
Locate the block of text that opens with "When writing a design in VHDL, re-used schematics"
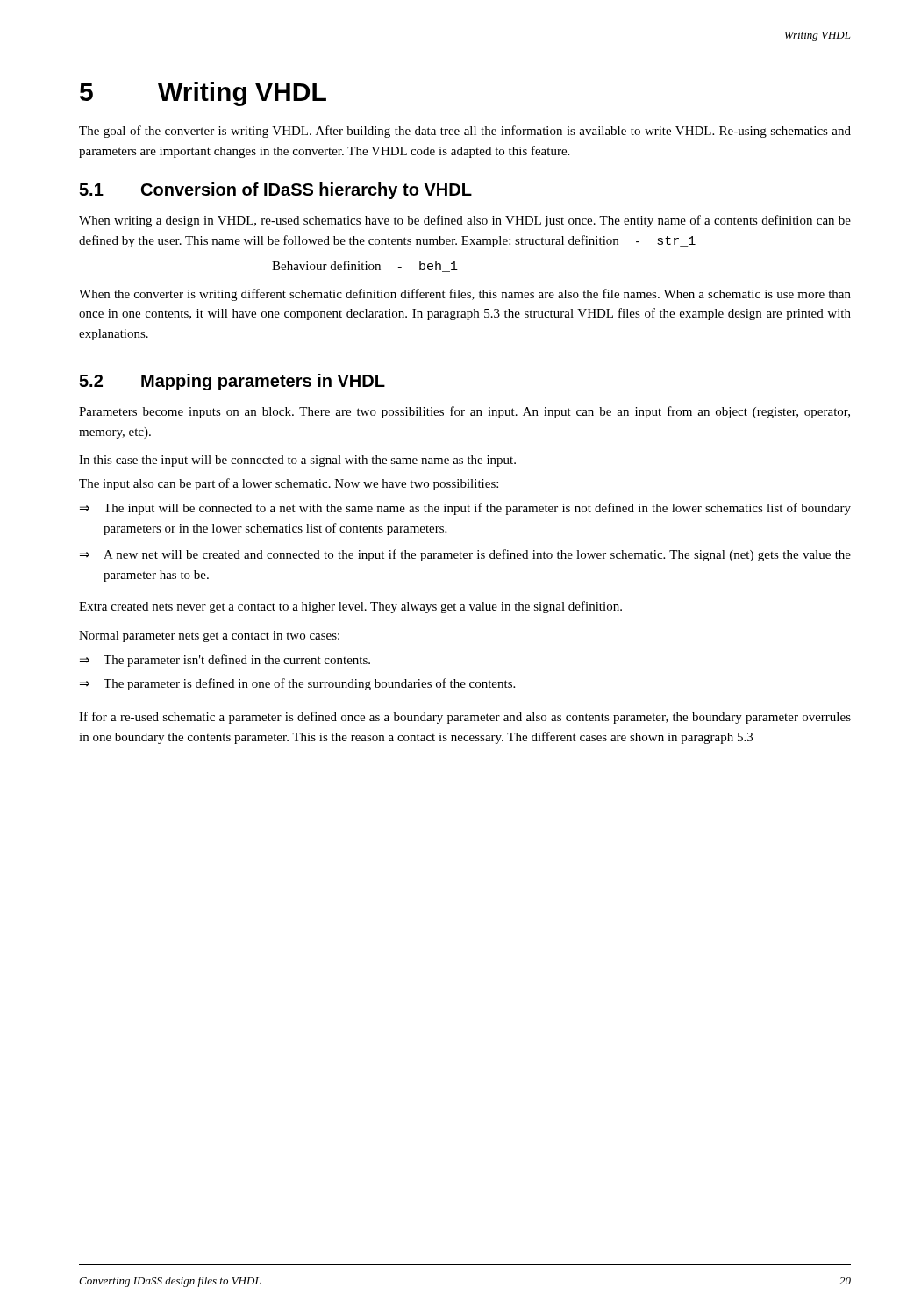(465, 231)
